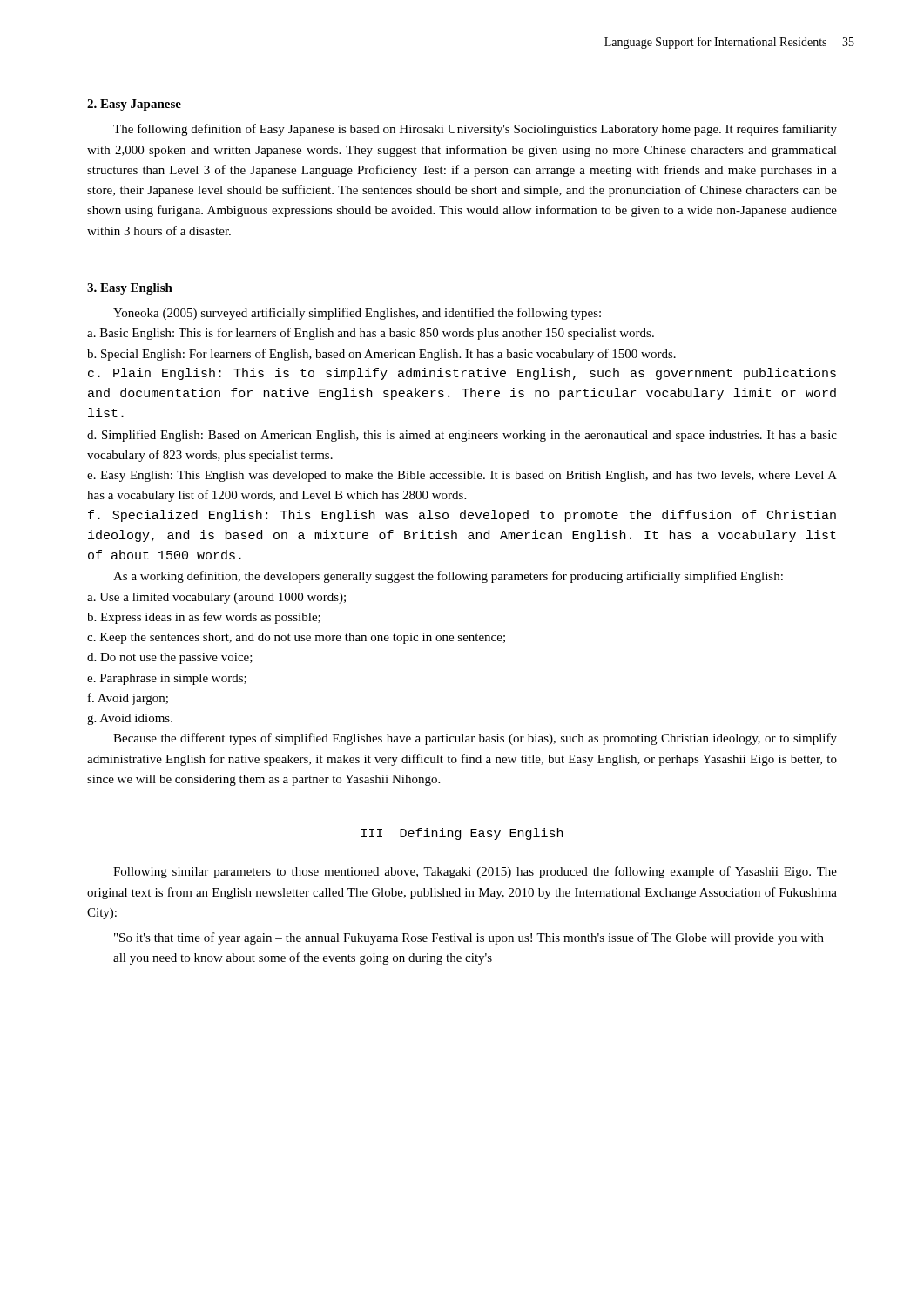Select the block starting "a. Basic English:"

(x=462, y=334)
